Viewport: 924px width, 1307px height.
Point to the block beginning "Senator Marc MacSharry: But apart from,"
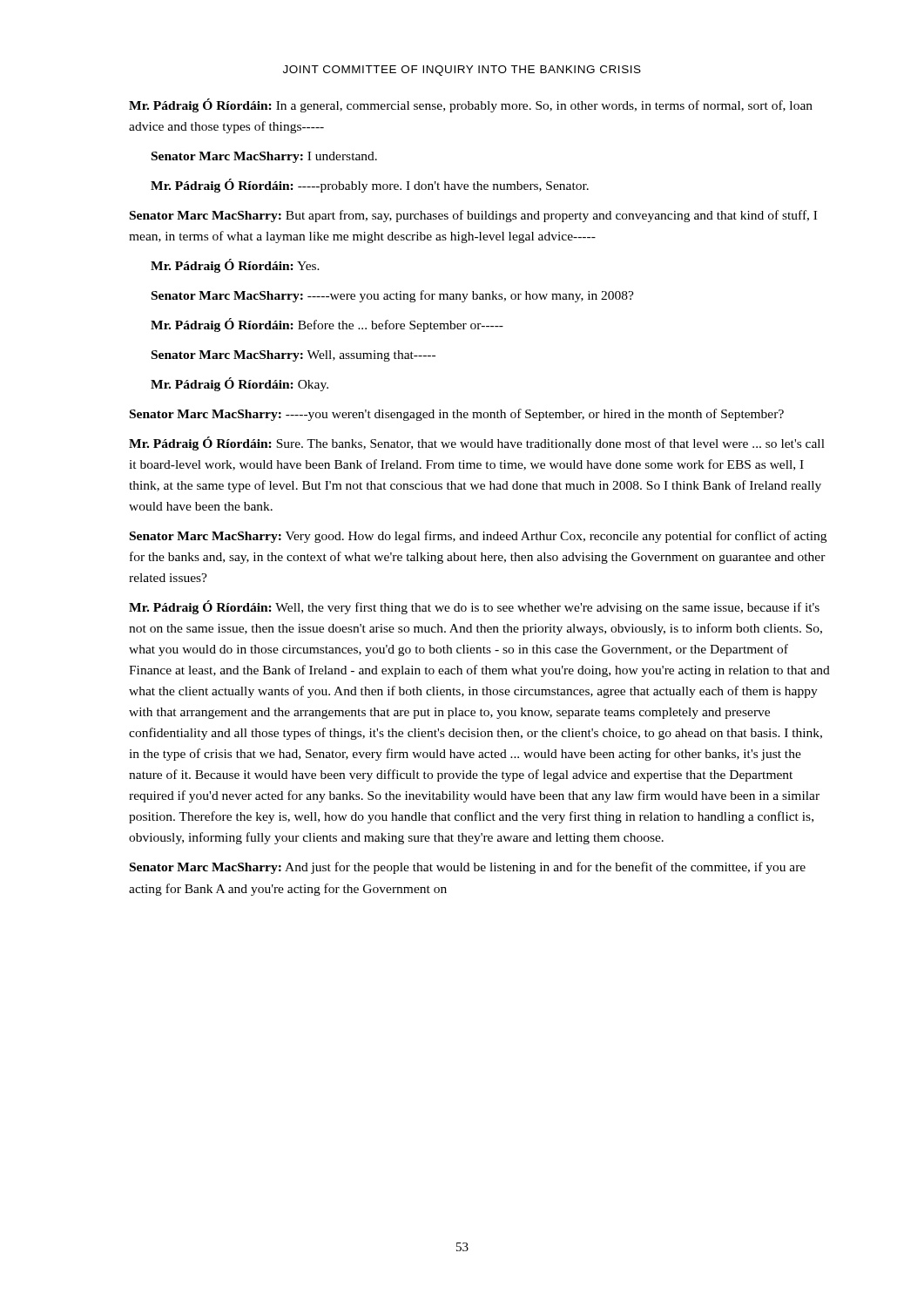[473, 225]
